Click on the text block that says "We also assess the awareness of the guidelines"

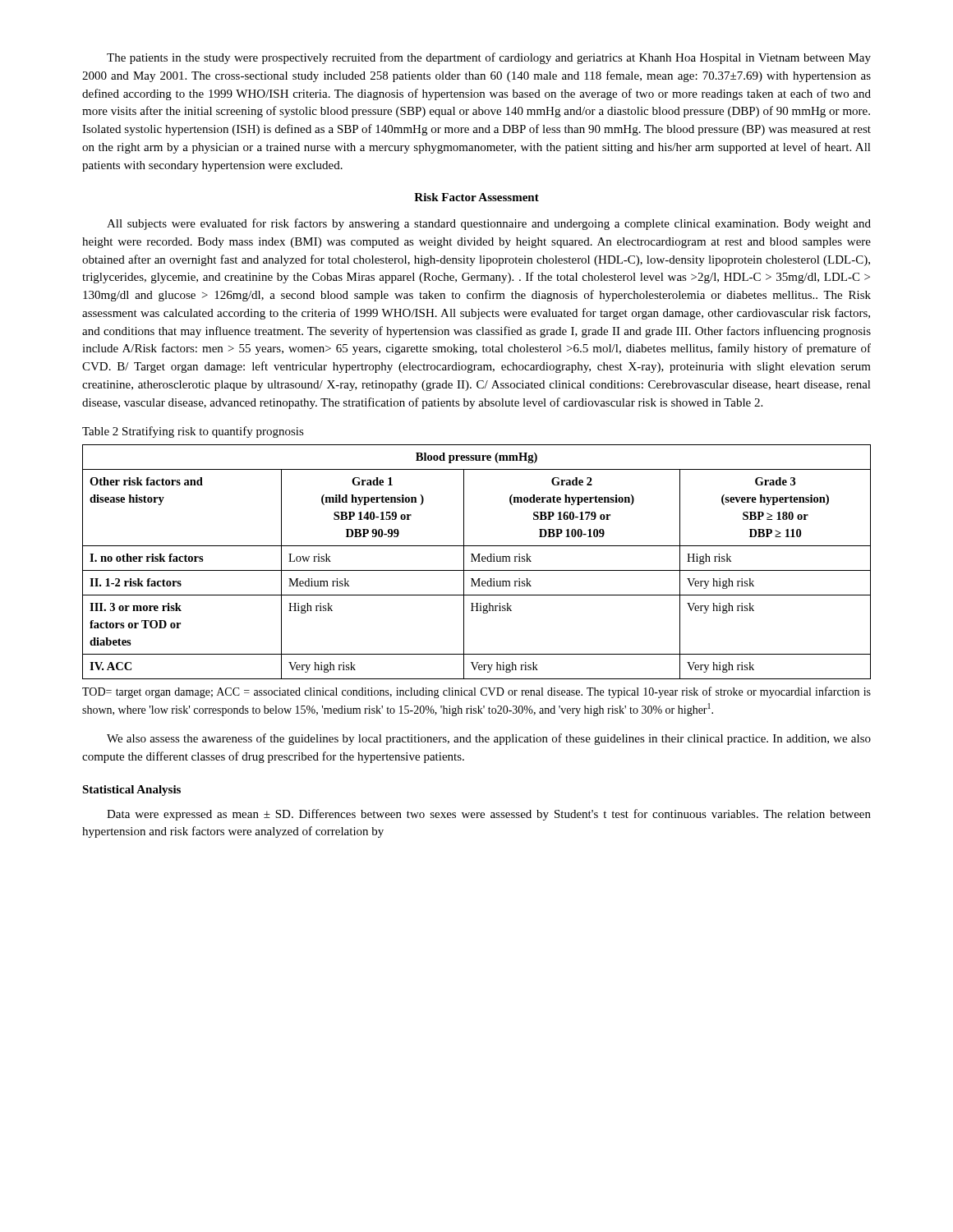click(476, 748)
